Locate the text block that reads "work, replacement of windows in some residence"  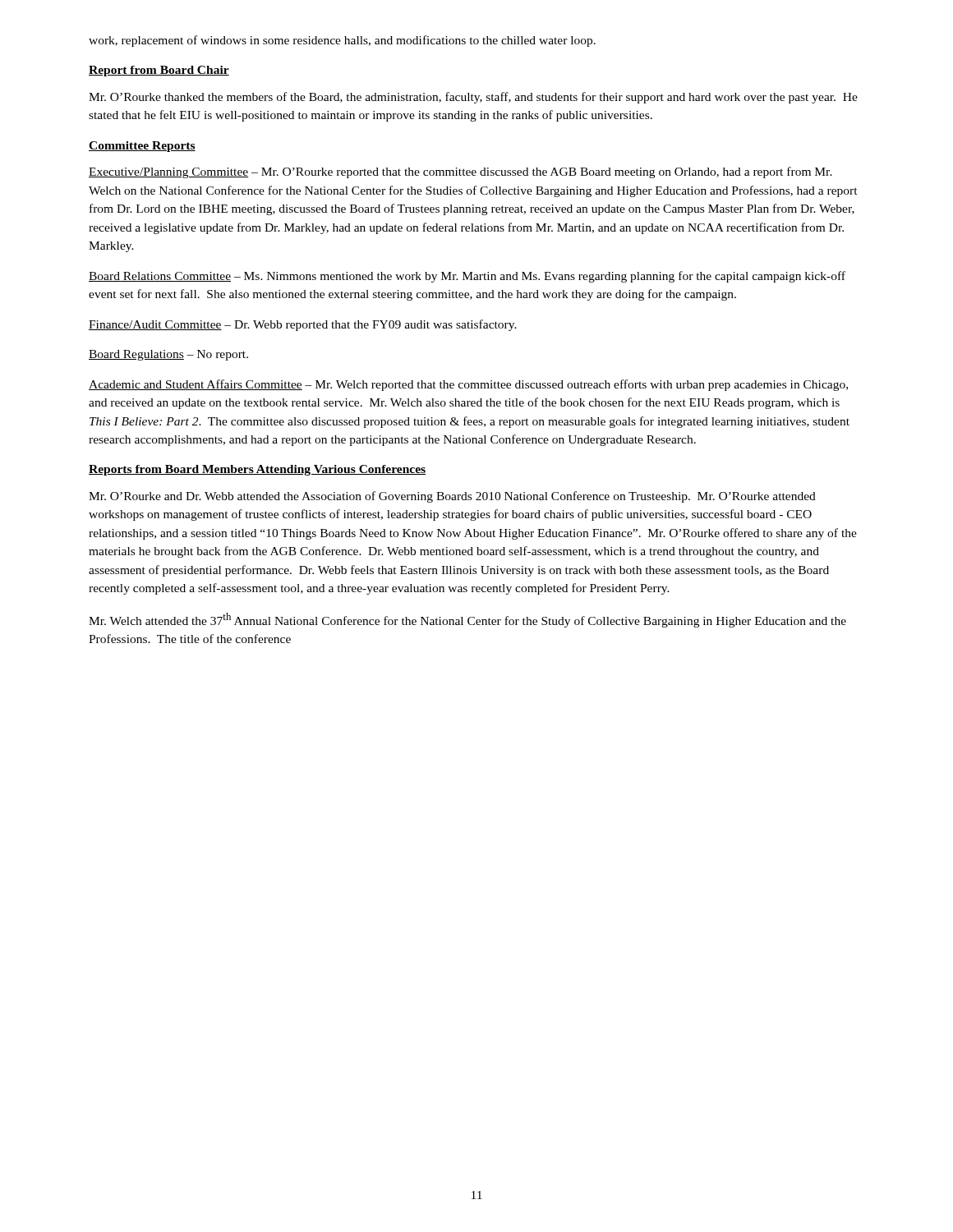tap(476, 40)
